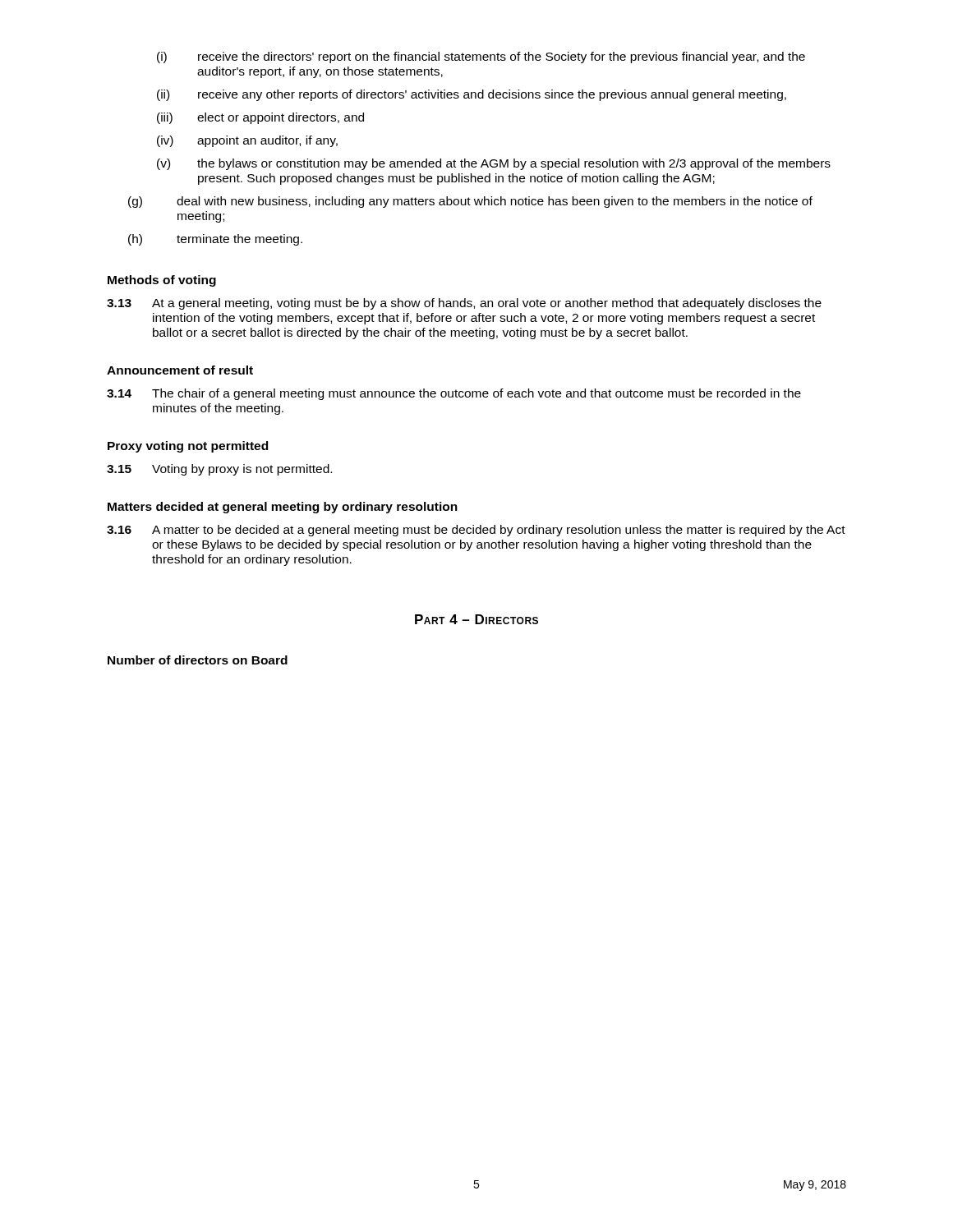Navigate to the text starting "Methods of voting"
Viewport: 953px width, 1232px height.
[162, 280]
